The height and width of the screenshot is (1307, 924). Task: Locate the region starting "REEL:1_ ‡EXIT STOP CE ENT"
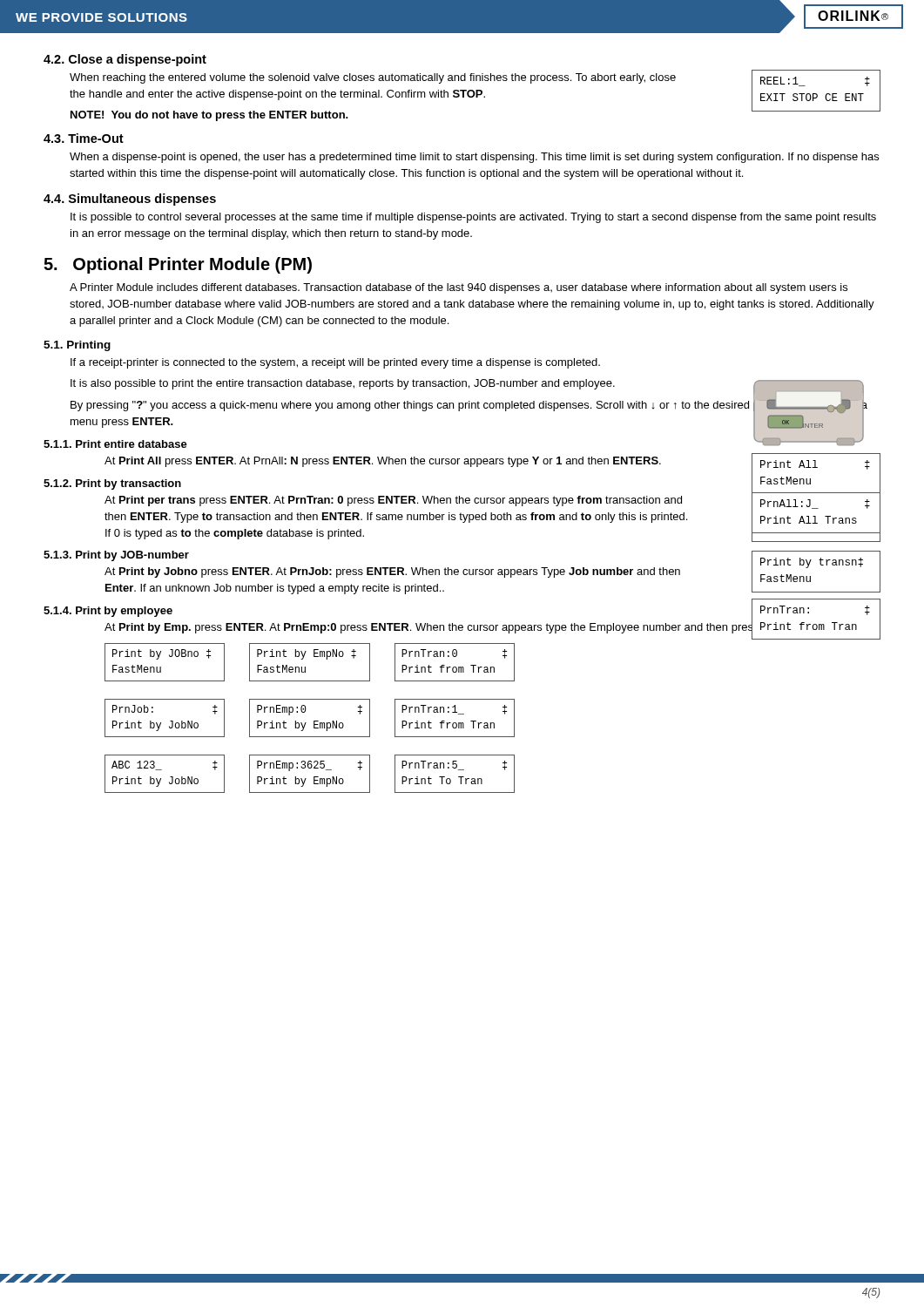(816, 90)
